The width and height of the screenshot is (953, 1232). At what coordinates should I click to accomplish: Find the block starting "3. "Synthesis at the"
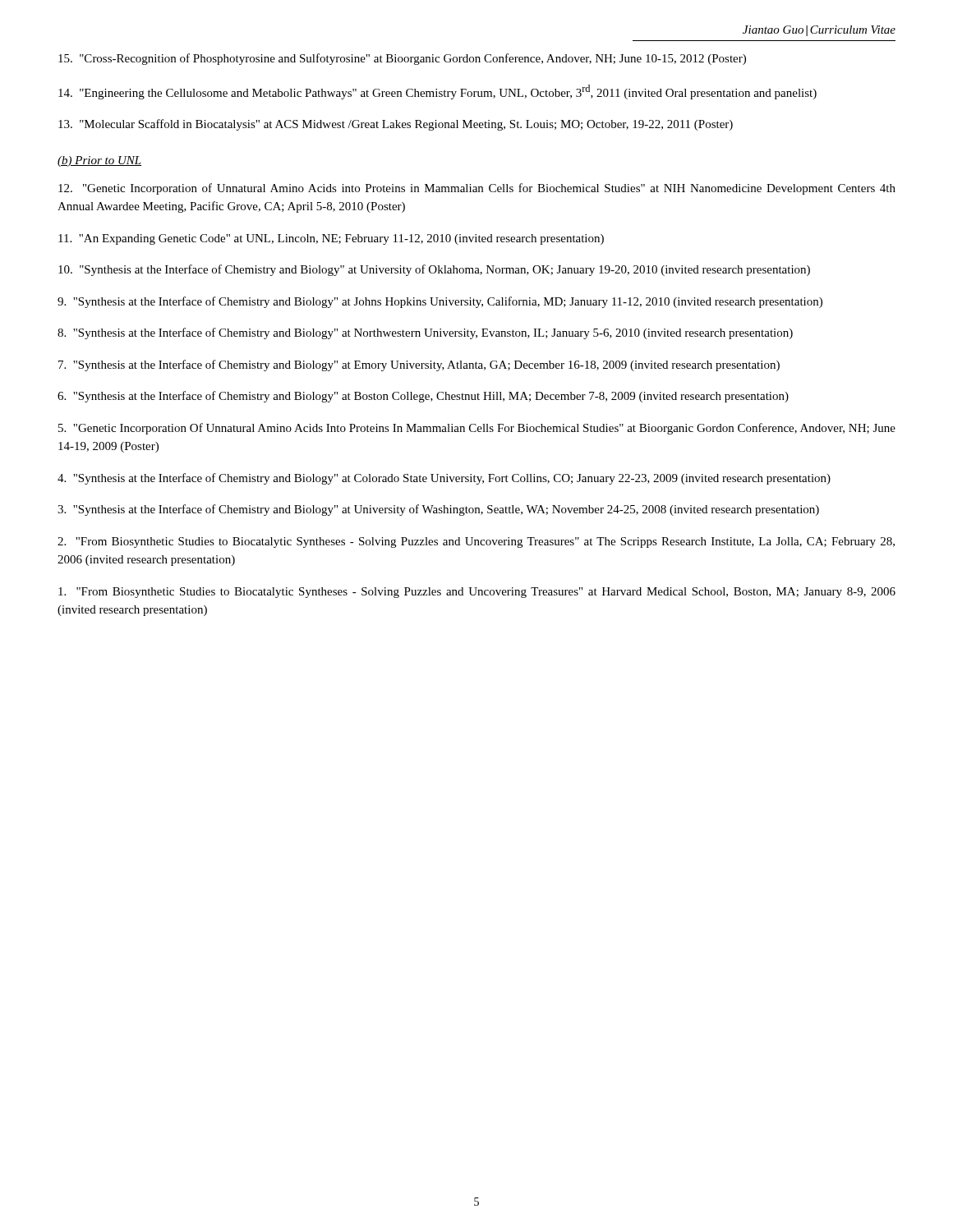(438, 509)
